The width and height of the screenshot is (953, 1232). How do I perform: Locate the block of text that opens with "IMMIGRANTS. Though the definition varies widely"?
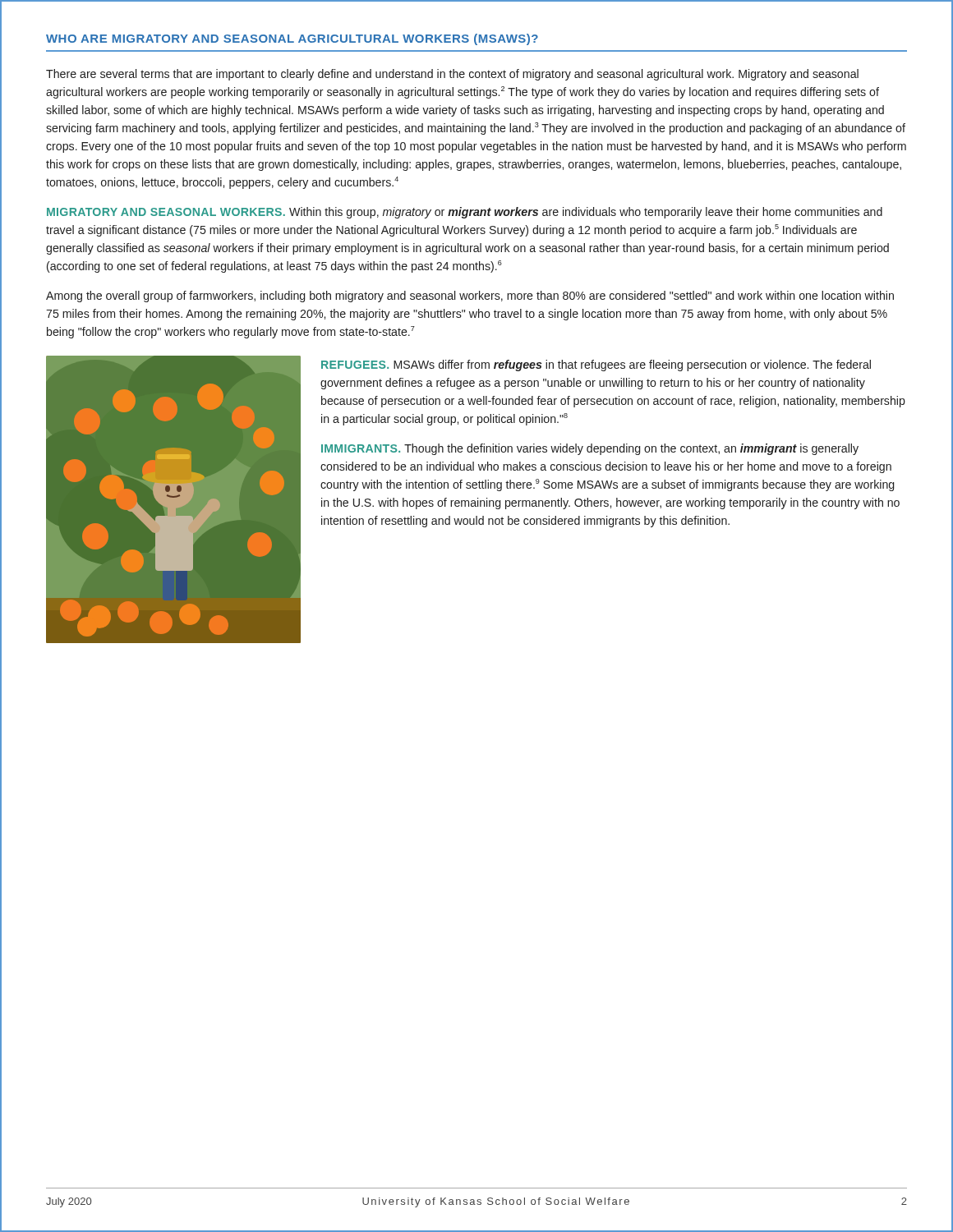[610, 485]
